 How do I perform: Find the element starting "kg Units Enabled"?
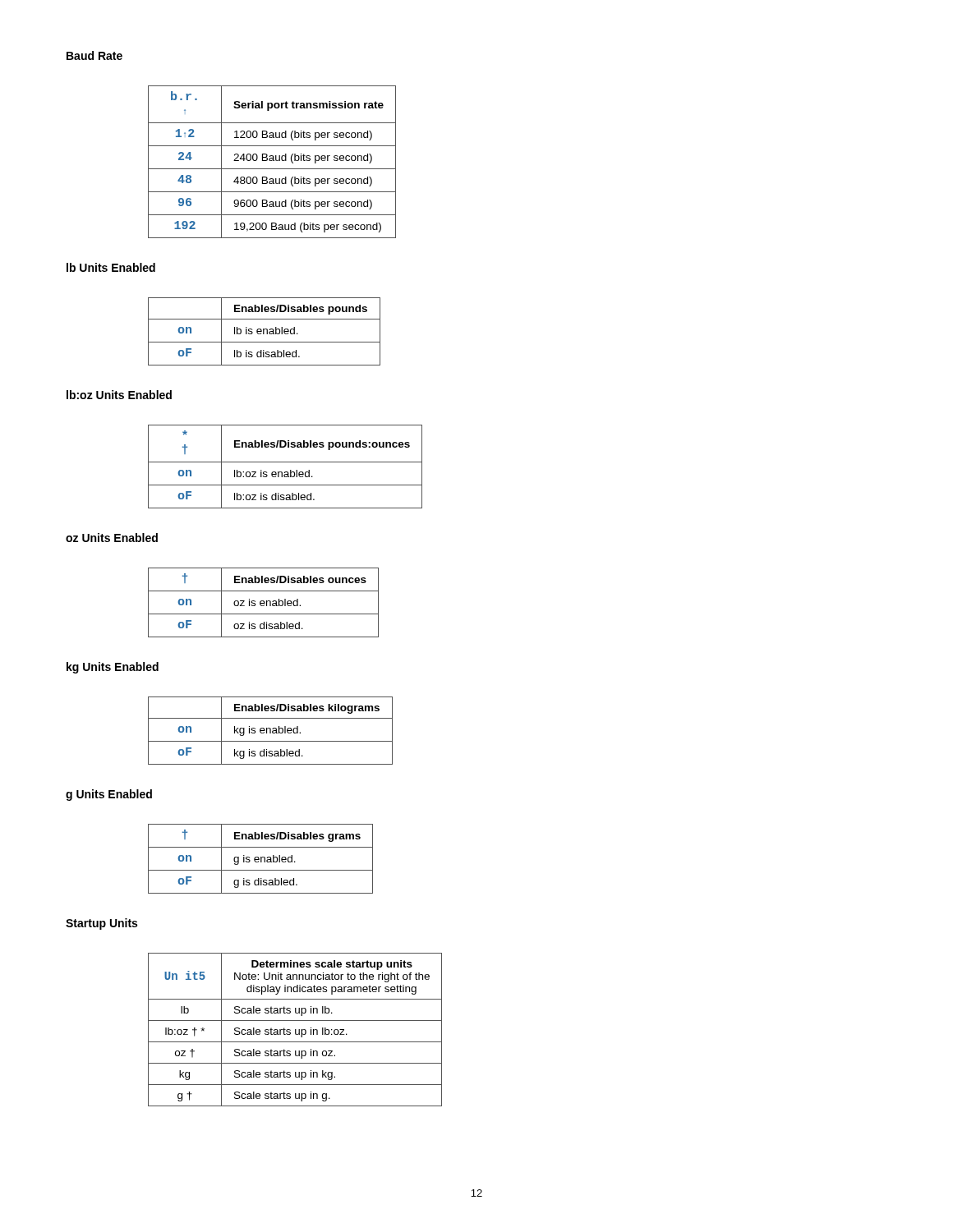tap(112, 667)
